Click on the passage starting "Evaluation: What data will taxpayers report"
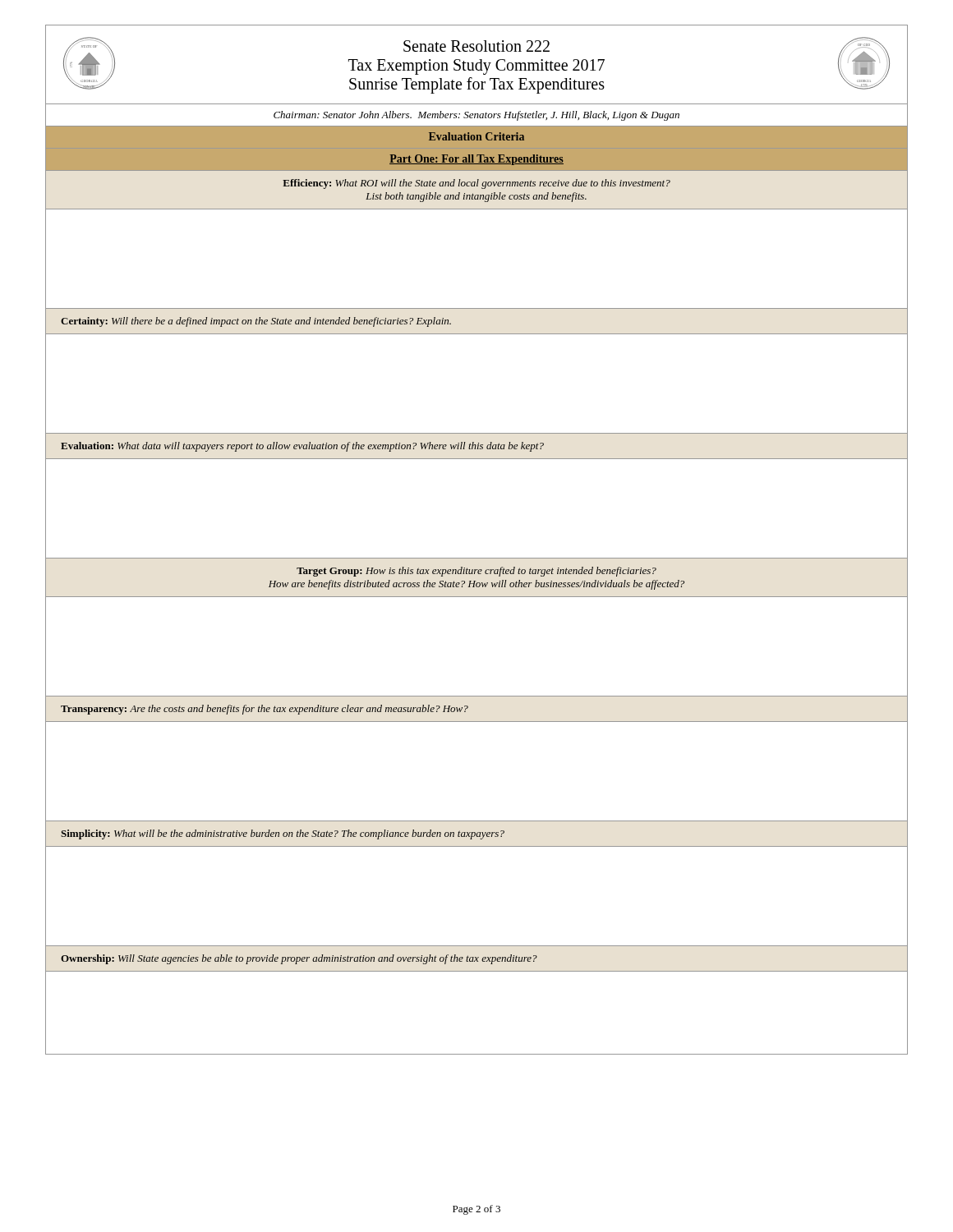The height and width of the screenshot is (1232, 953). (x=302, y=446)
